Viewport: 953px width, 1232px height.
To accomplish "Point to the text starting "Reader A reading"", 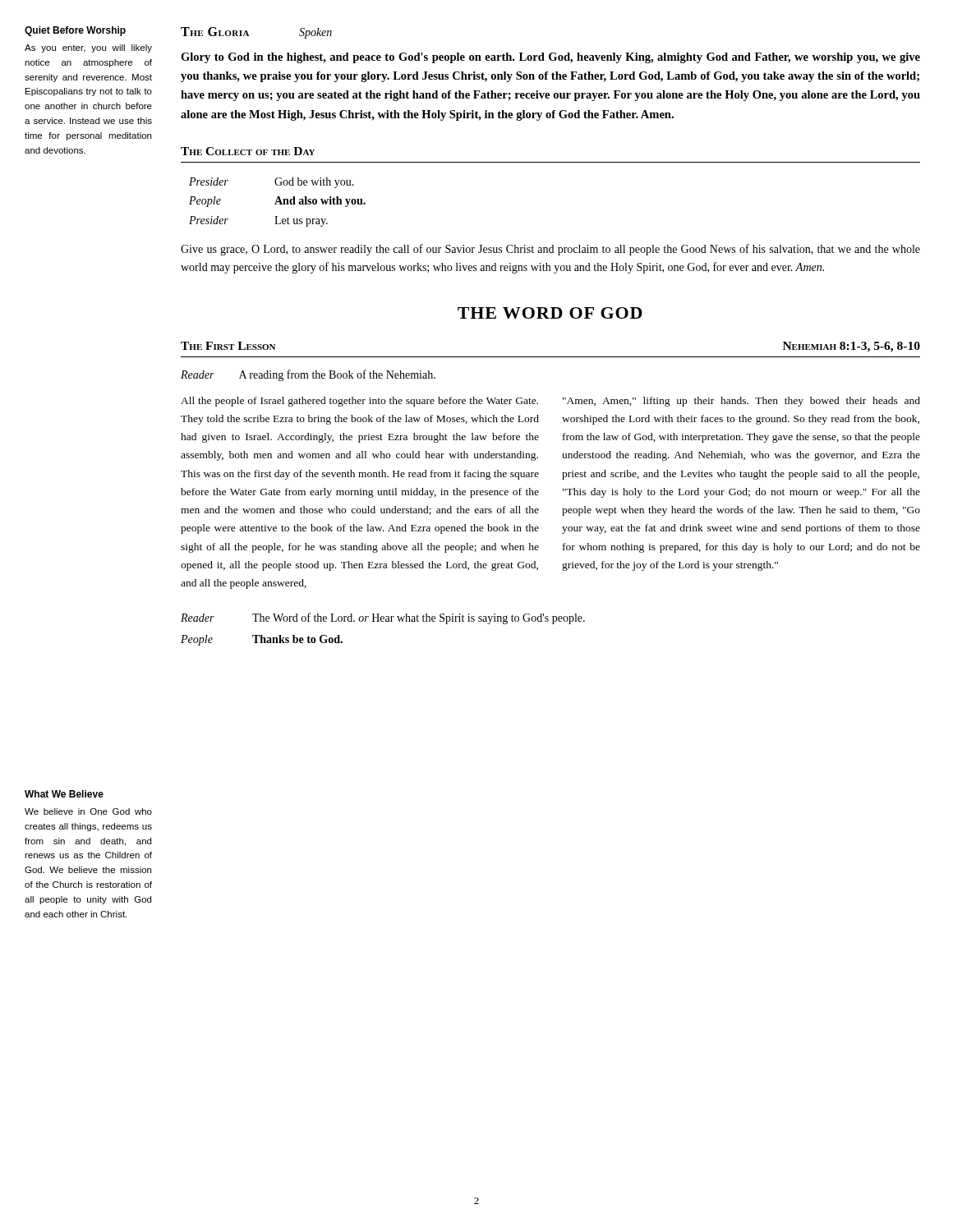I will click(x=308, y=375).
